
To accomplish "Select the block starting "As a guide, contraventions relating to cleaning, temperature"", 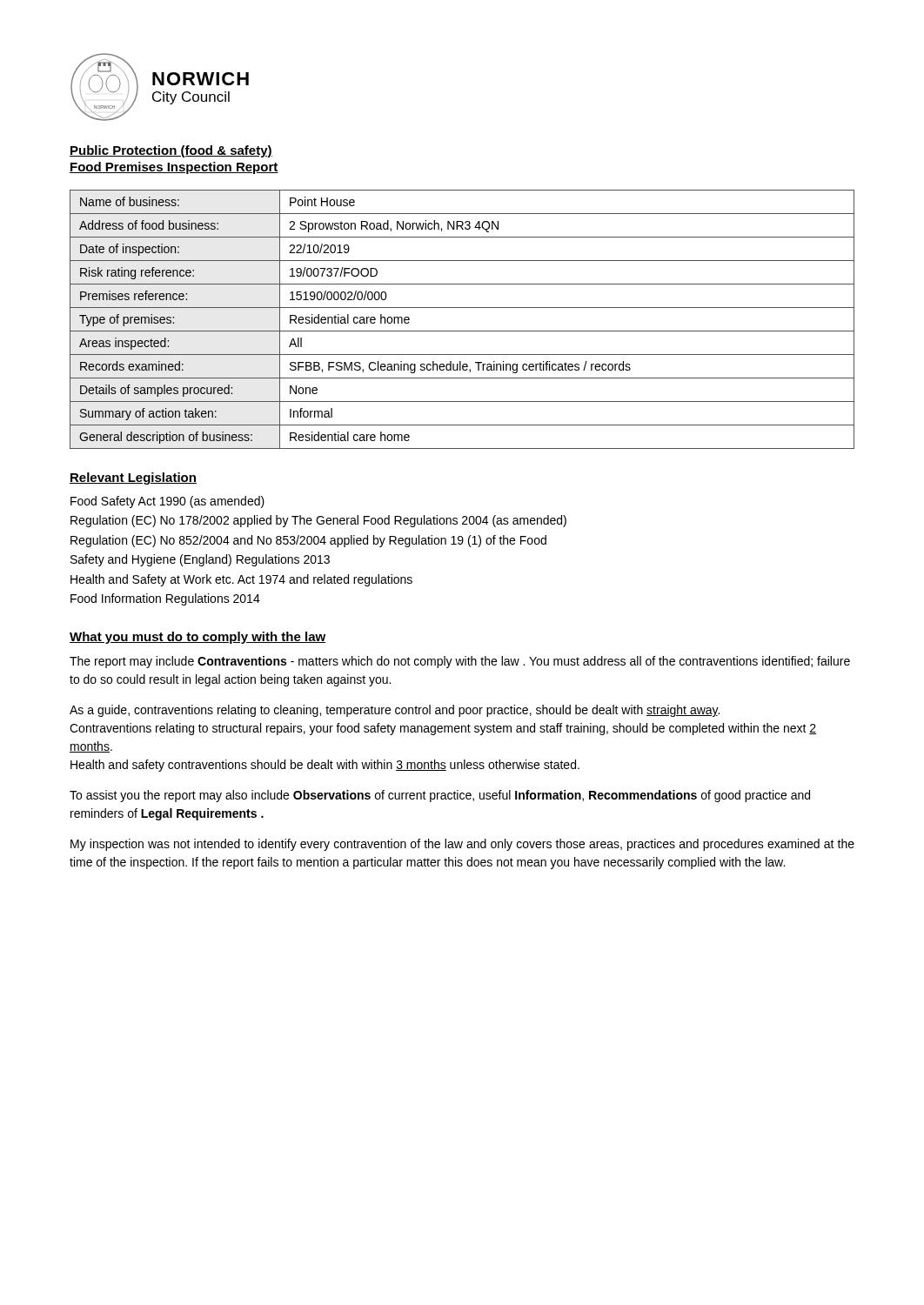I will pos(443,738).
